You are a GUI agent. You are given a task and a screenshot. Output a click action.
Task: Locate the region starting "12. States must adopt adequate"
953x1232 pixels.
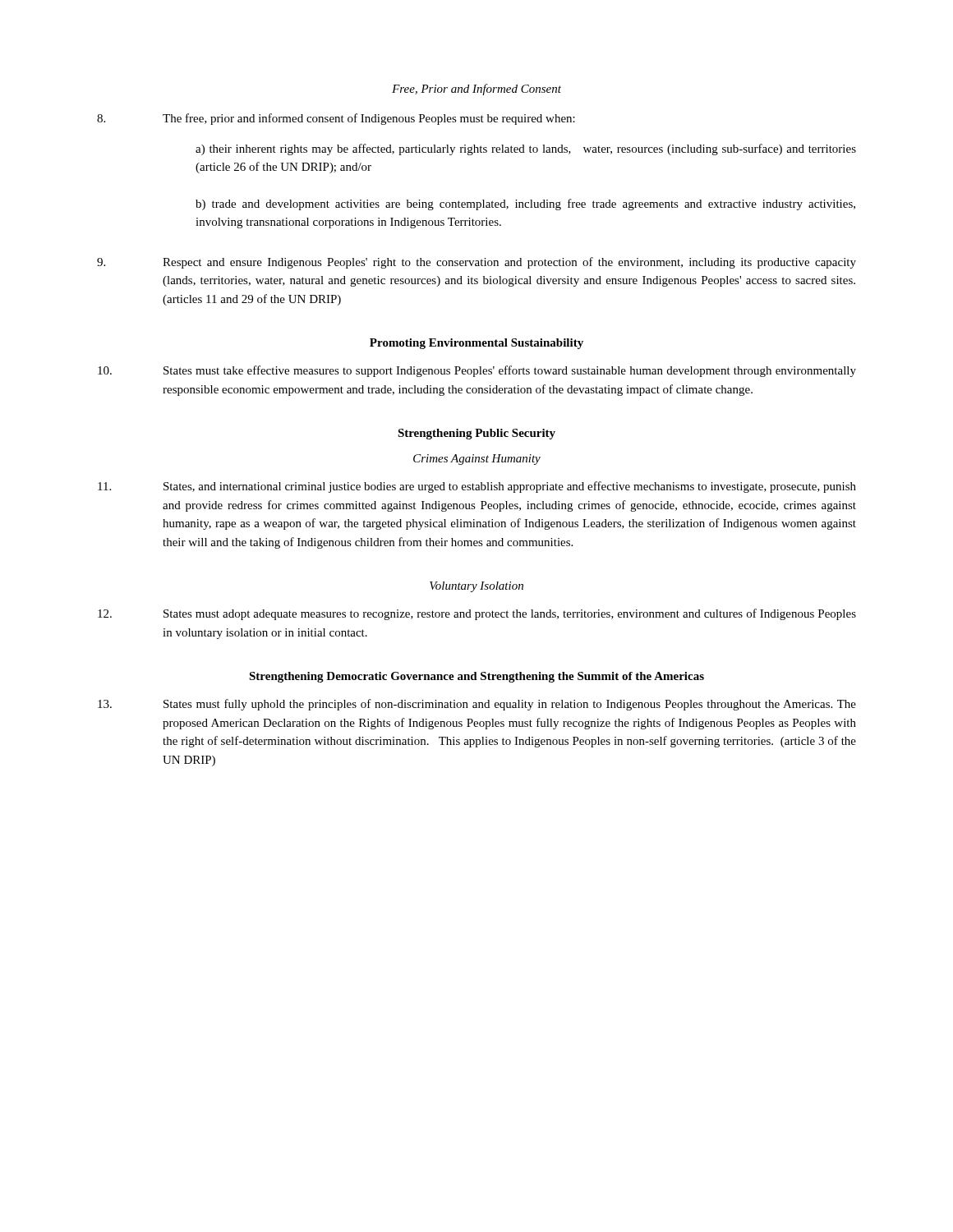[476, 623]
